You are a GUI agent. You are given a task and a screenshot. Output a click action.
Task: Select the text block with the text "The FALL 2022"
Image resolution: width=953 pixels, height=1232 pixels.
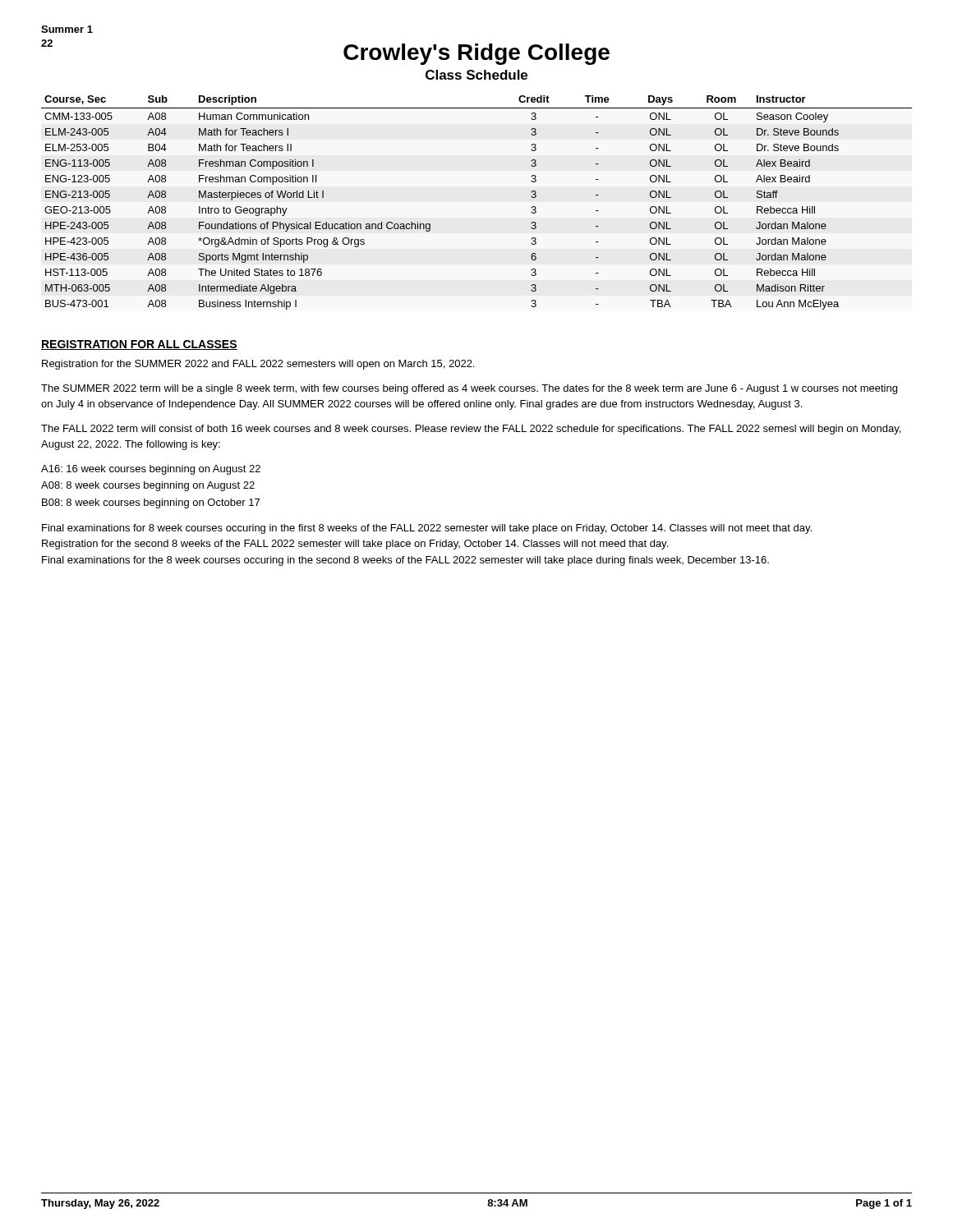(471, 436)
